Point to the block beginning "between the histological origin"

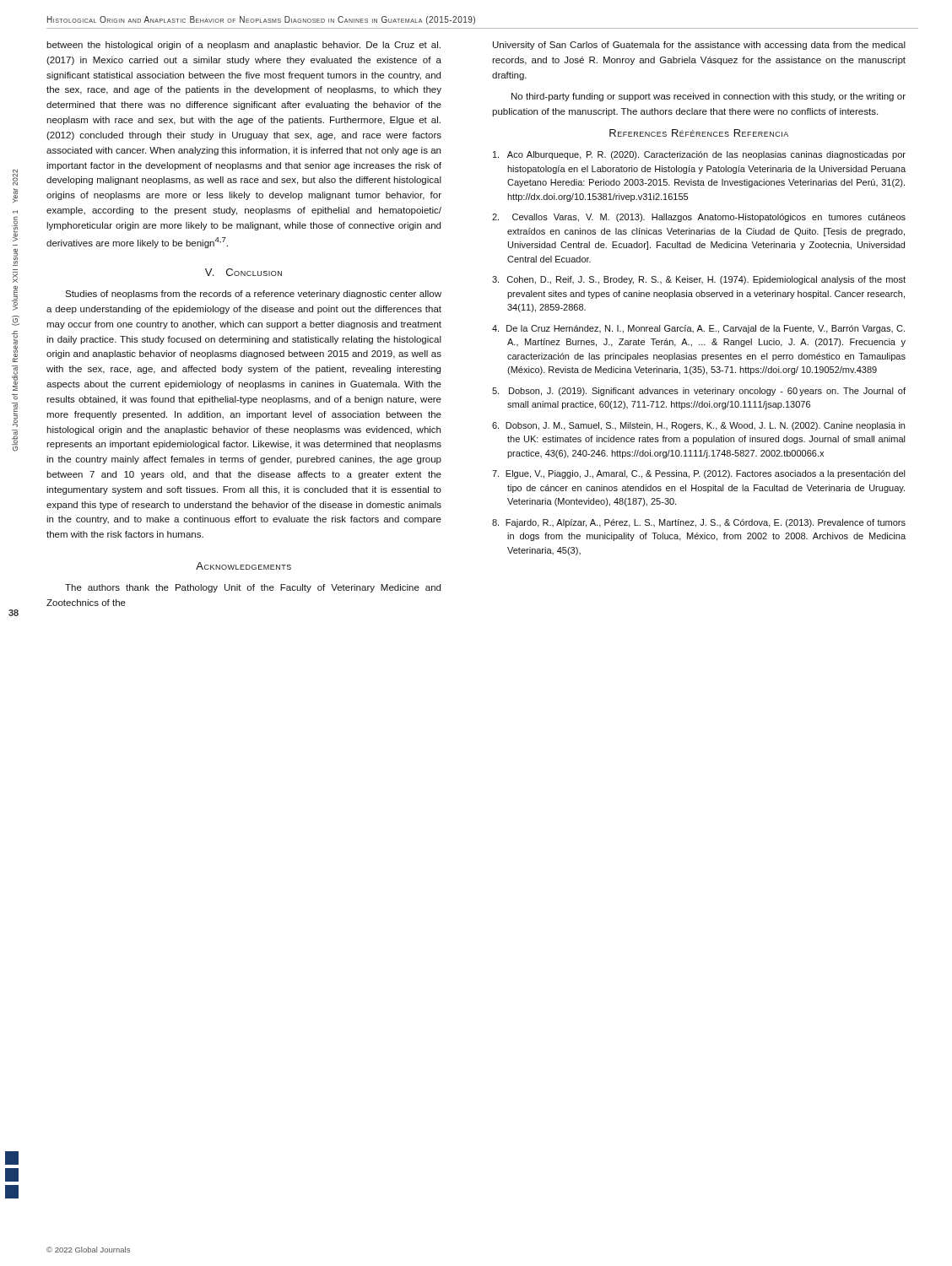pyautogui.click(x=244, y=144)
